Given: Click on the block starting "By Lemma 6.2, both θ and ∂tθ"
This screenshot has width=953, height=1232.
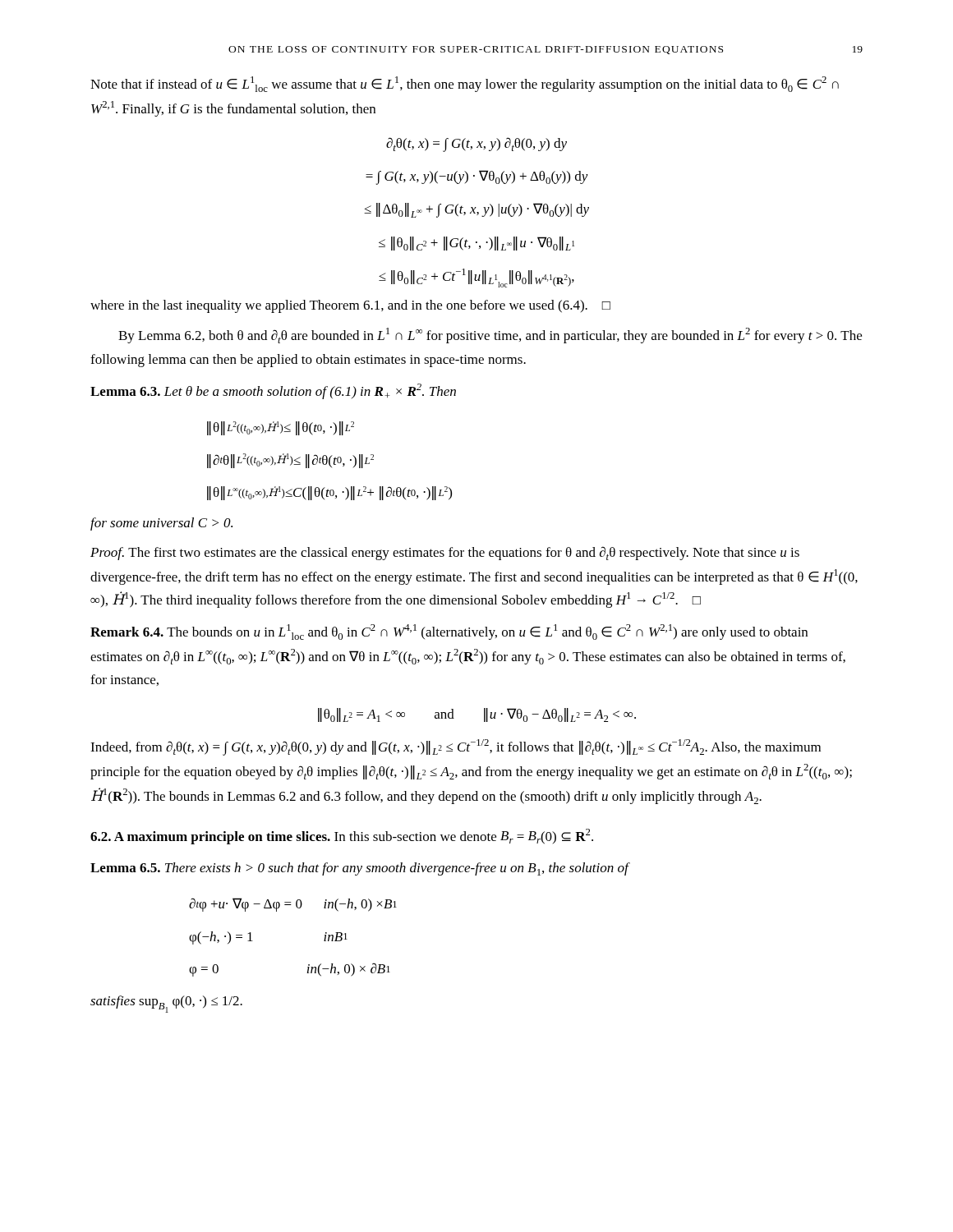Looking at the screenshot, I should tap(476, 347).
